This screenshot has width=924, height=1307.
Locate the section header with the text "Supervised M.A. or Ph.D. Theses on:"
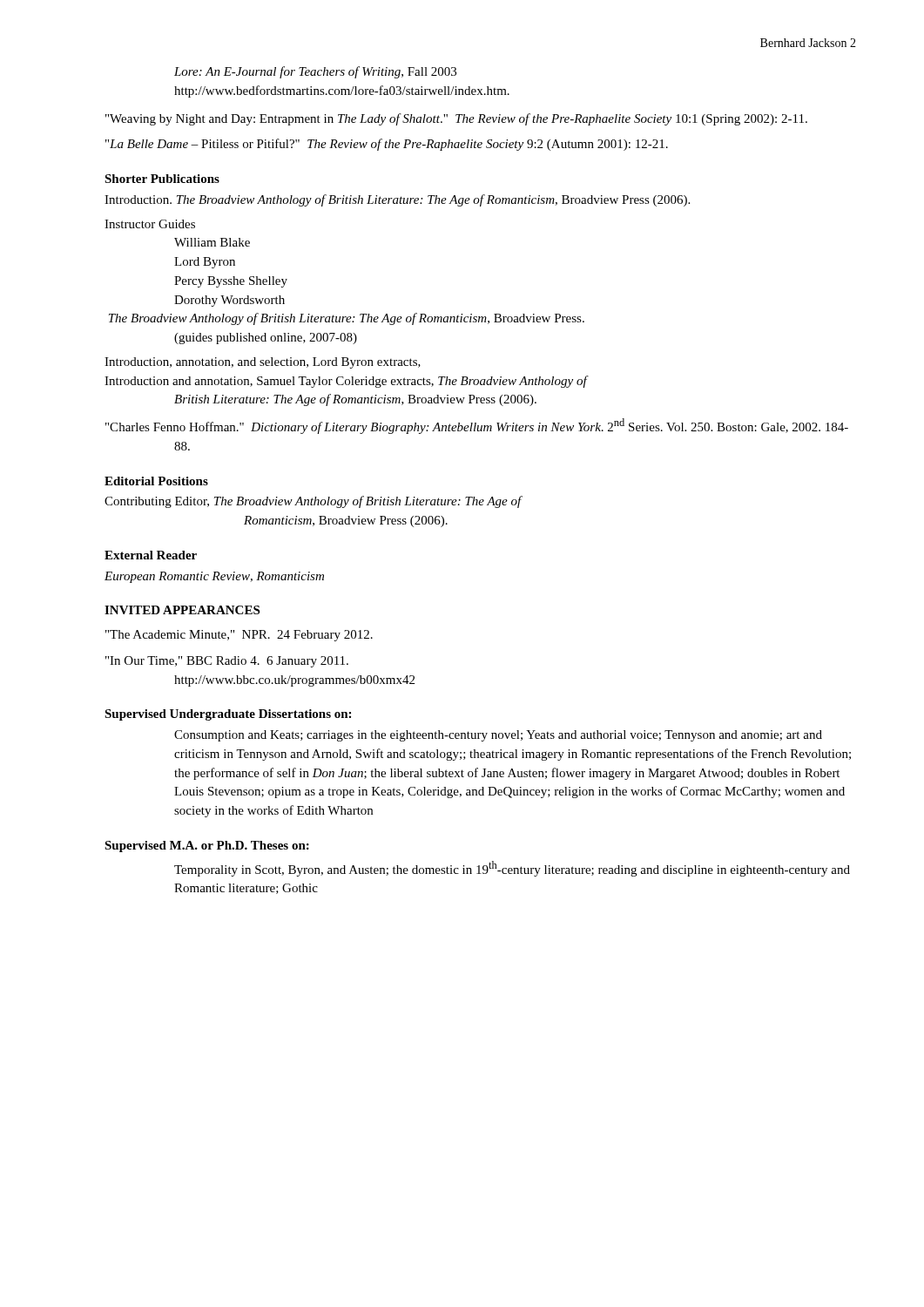(207, 845)
